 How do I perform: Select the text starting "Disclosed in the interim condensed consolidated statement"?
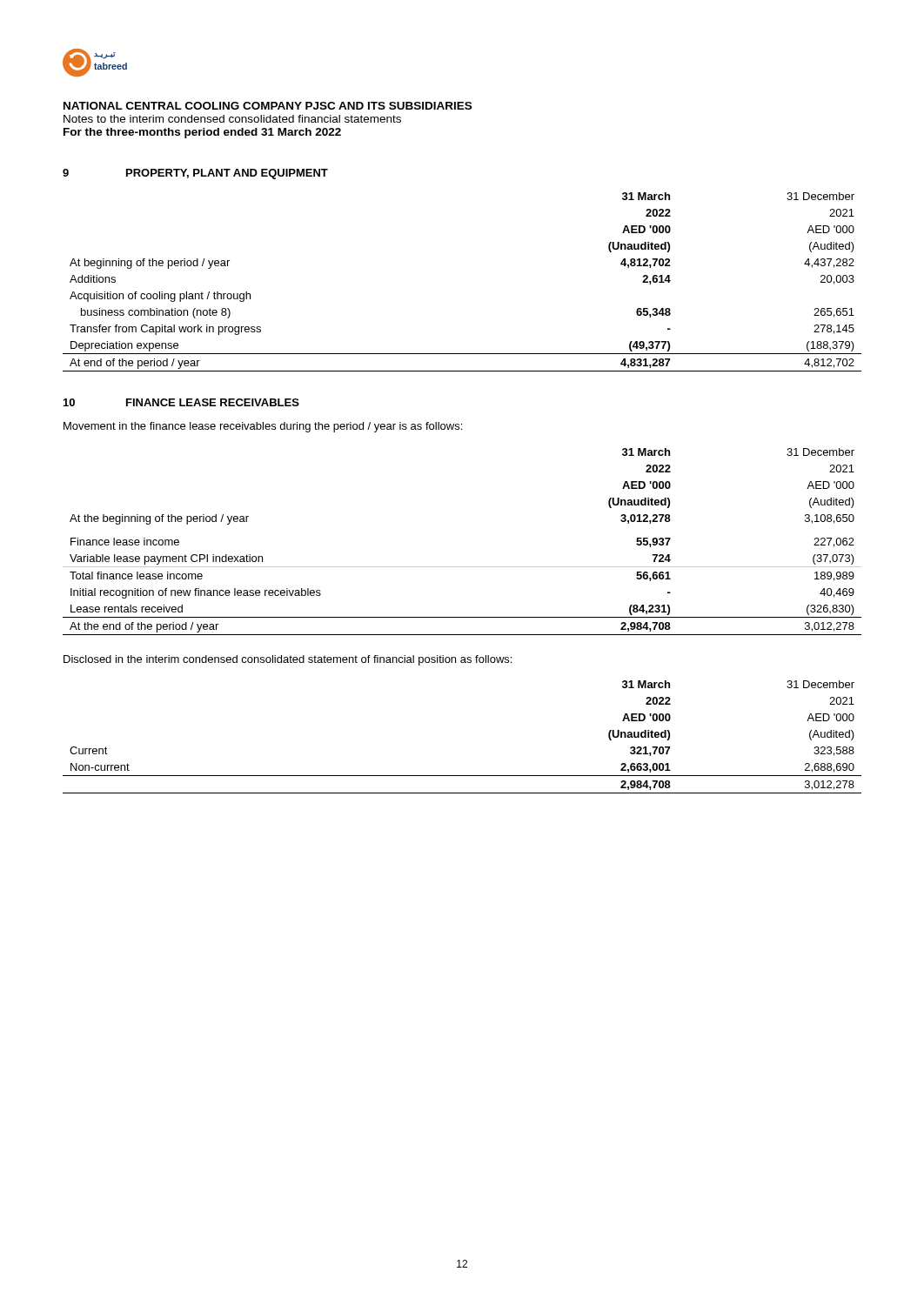tap(288, 659)
